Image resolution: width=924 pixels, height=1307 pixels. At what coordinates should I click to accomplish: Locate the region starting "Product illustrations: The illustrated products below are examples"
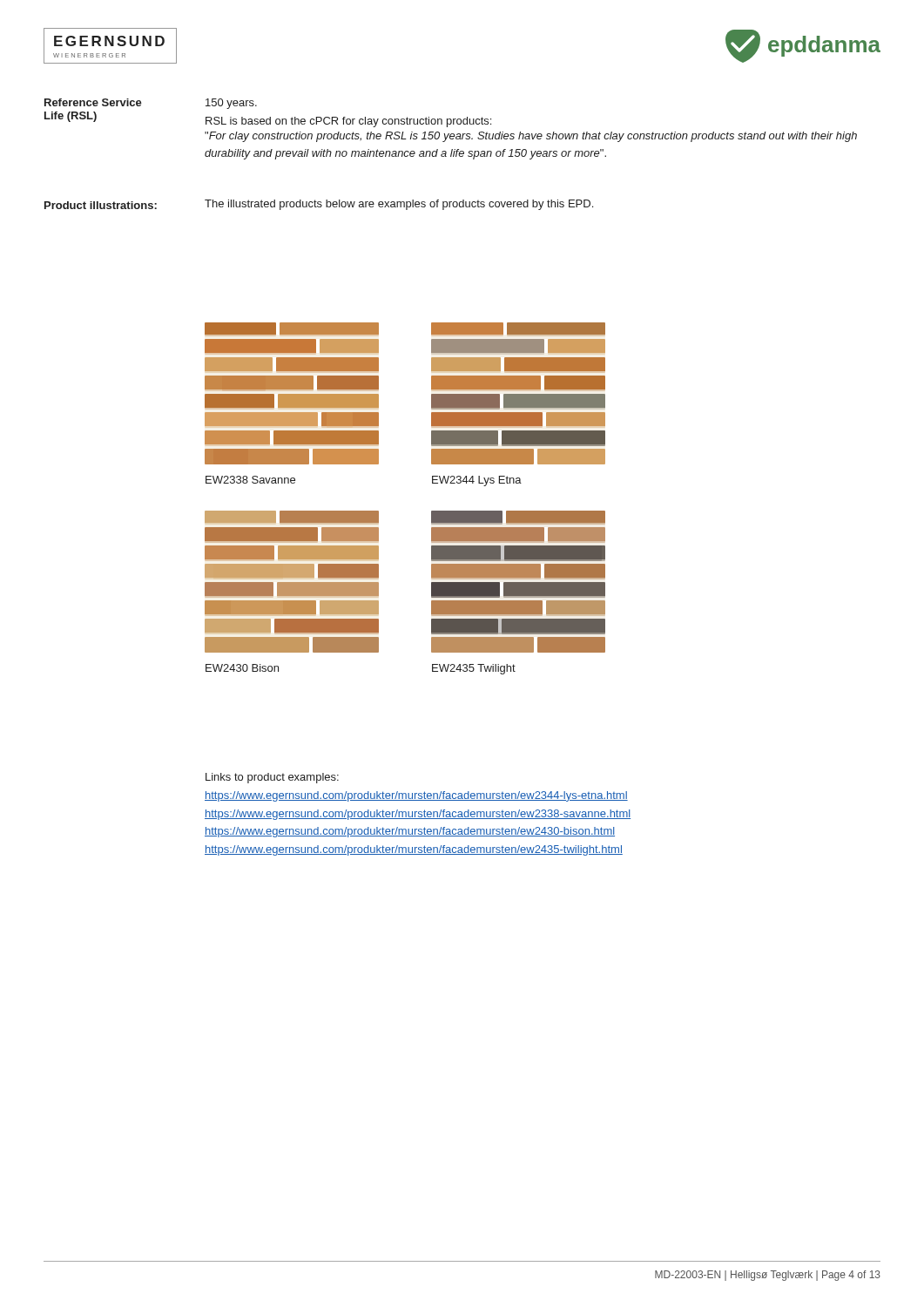click(462, 205)
